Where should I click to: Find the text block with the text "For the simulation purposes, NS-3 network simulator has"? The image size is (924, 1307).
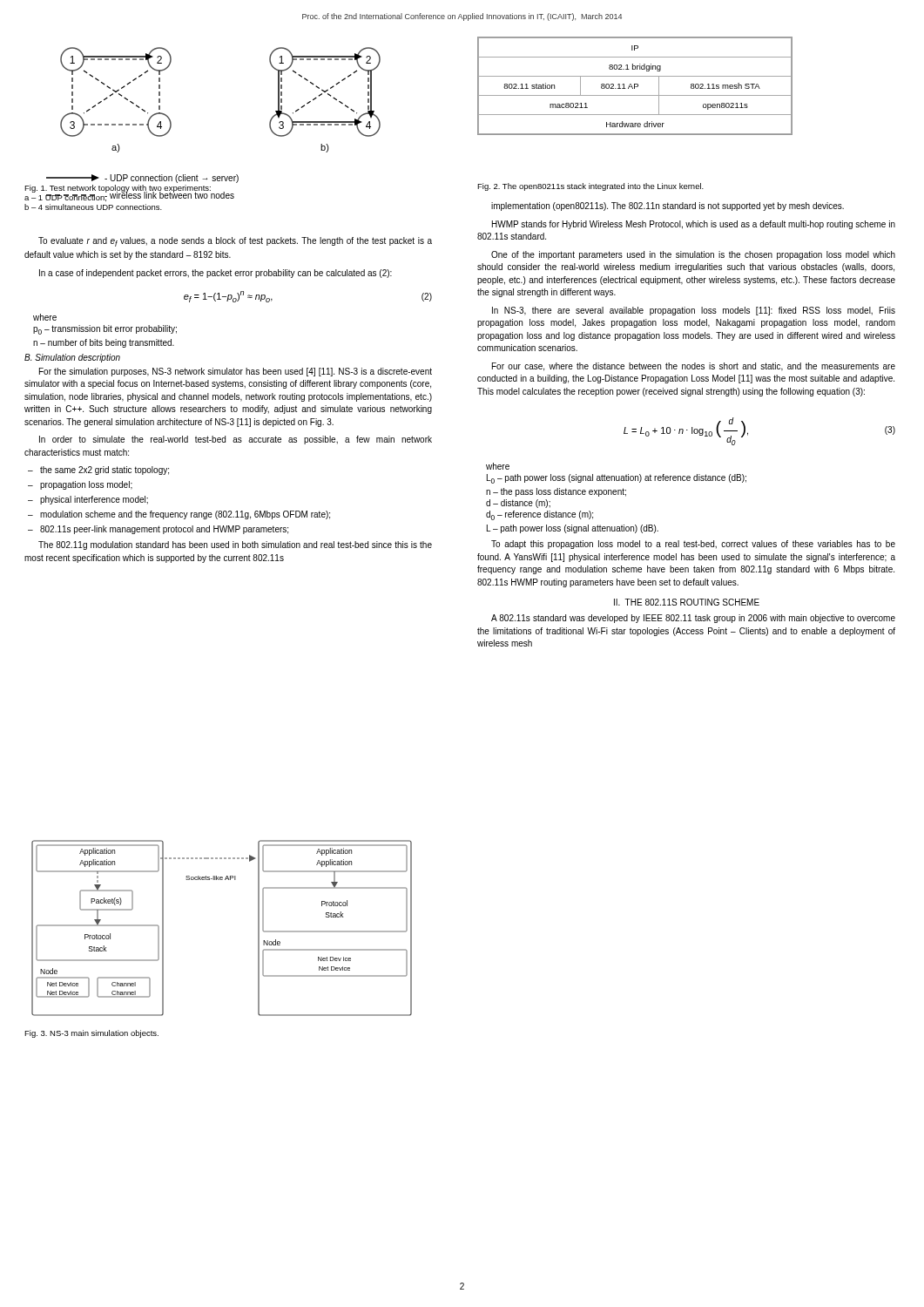click(x=228, y=397)
